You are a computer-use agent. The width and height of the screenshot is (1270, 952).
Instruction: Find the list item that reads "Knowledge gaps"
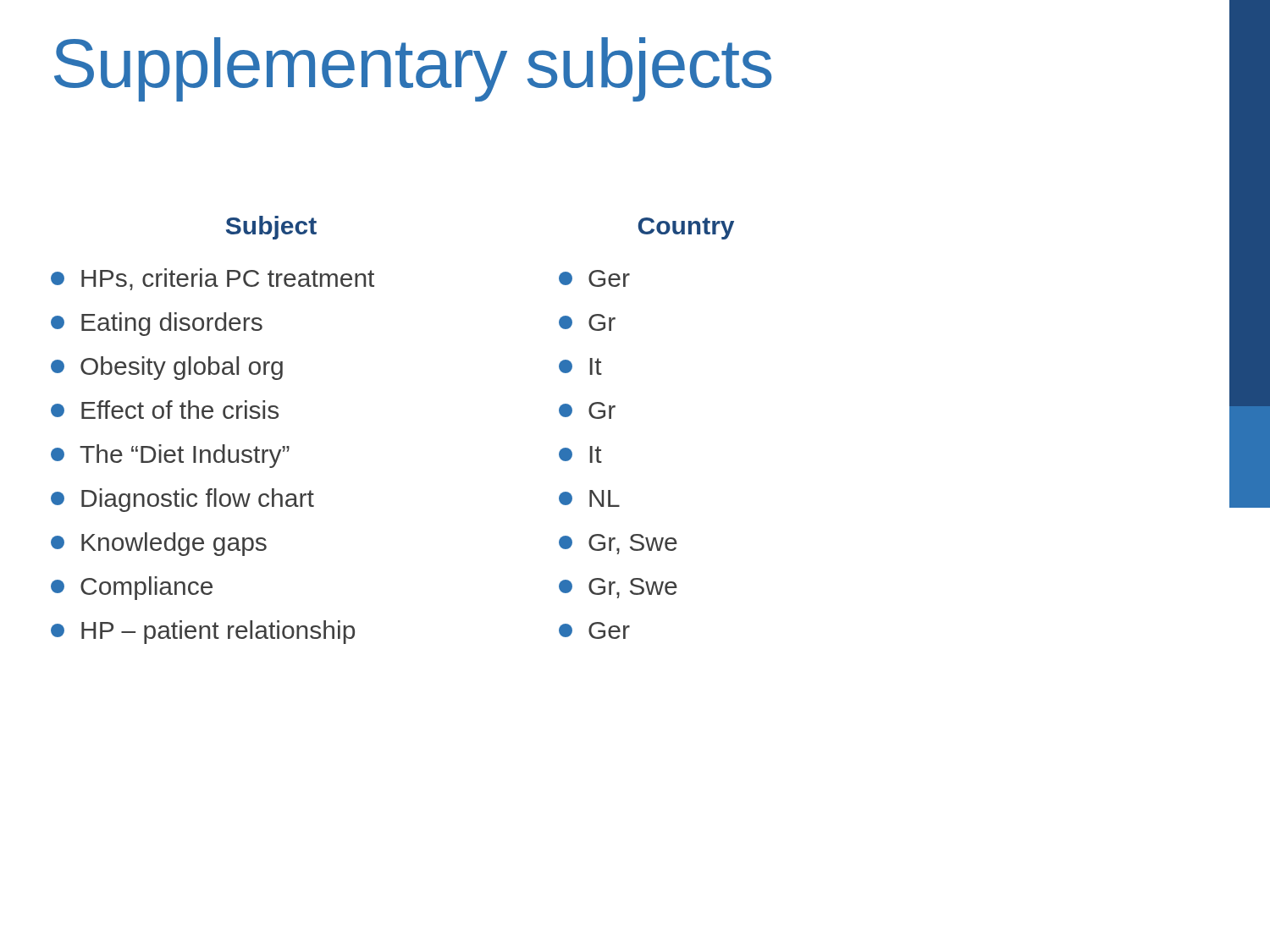click(x=159, y=542)
